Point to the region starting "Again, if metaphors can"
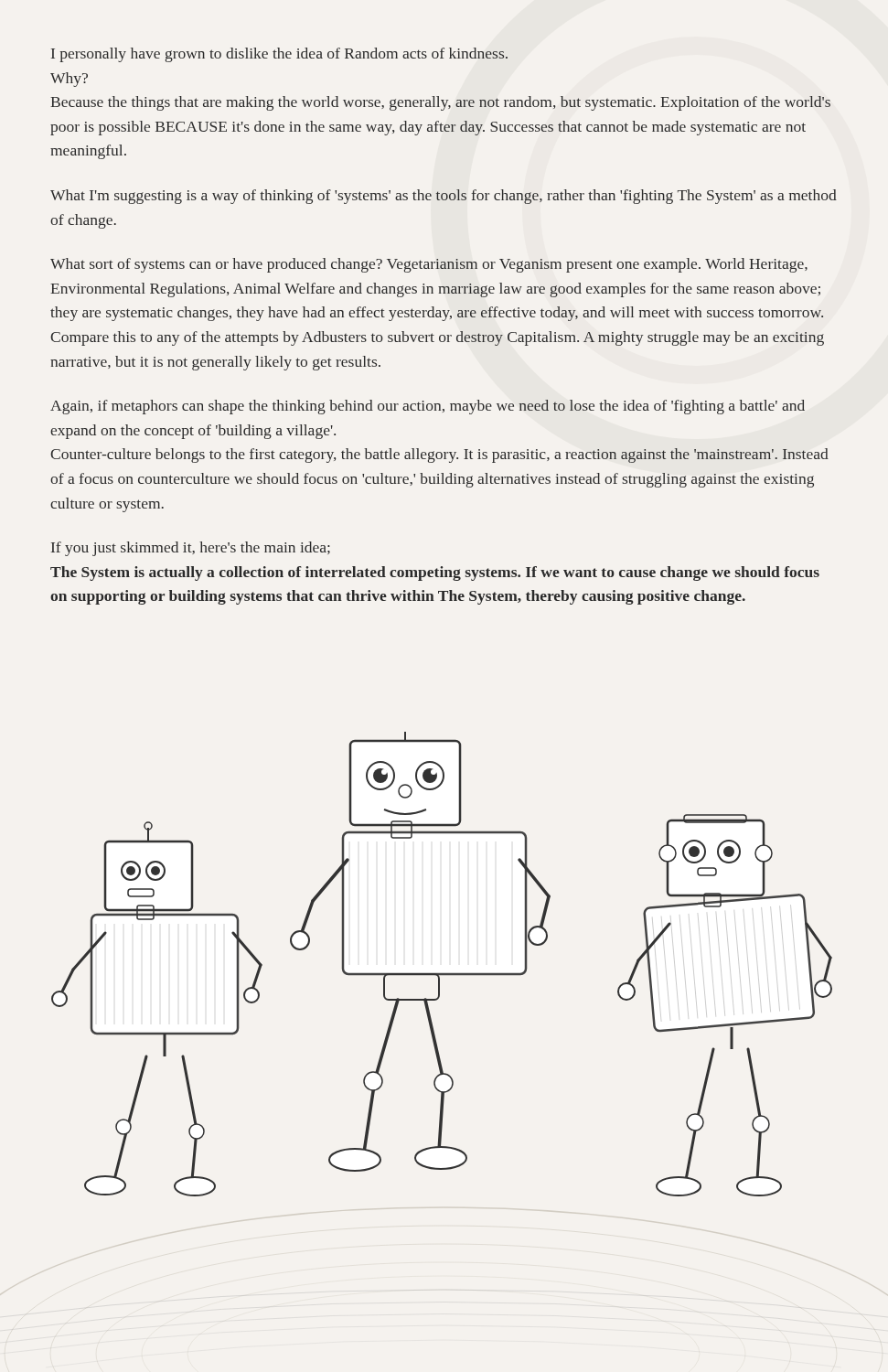This screenshot has height=1372, width=888. [x=439, y=454]
